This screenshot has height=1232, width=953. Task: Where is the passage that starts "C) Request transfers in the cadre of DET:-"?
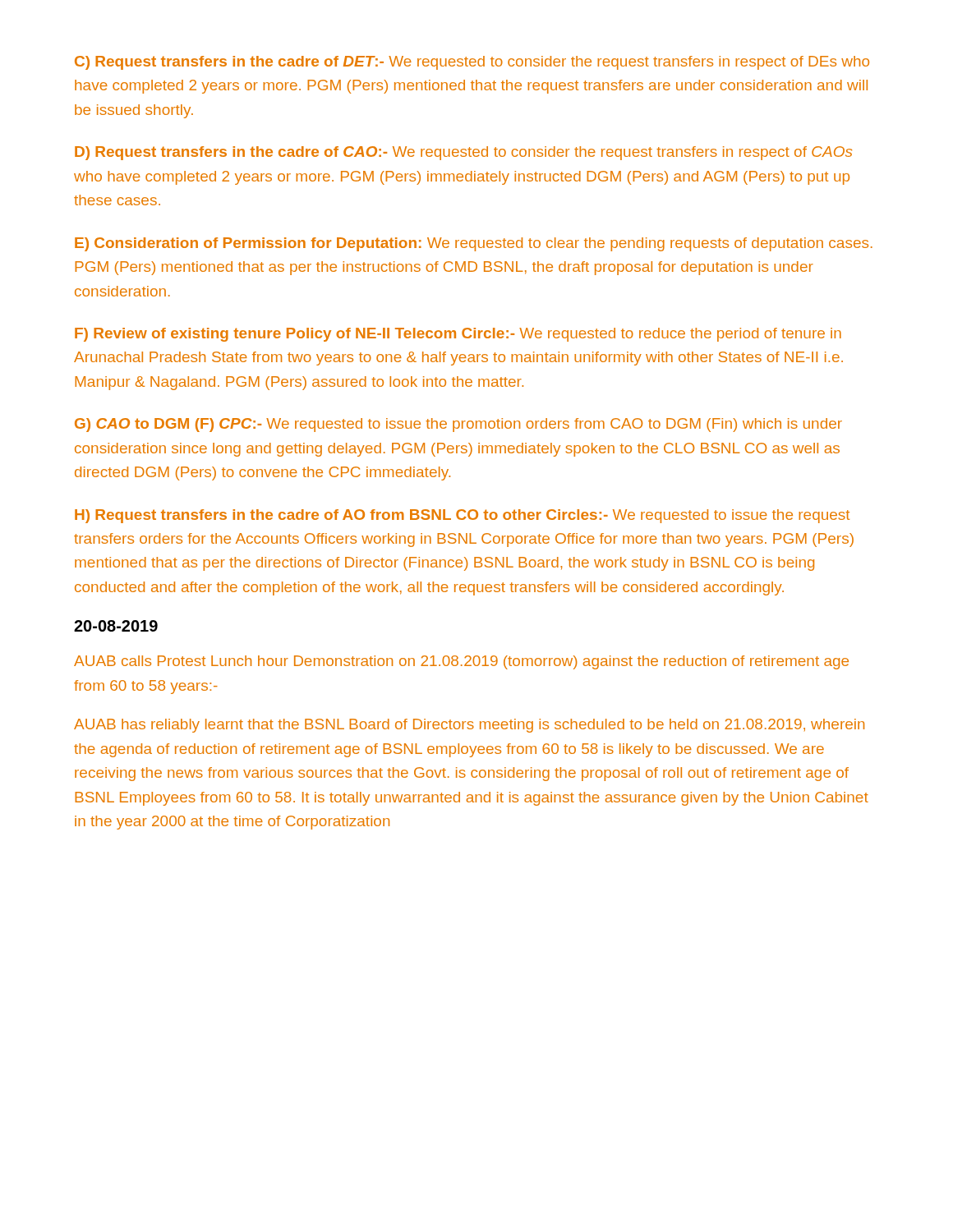472,85
